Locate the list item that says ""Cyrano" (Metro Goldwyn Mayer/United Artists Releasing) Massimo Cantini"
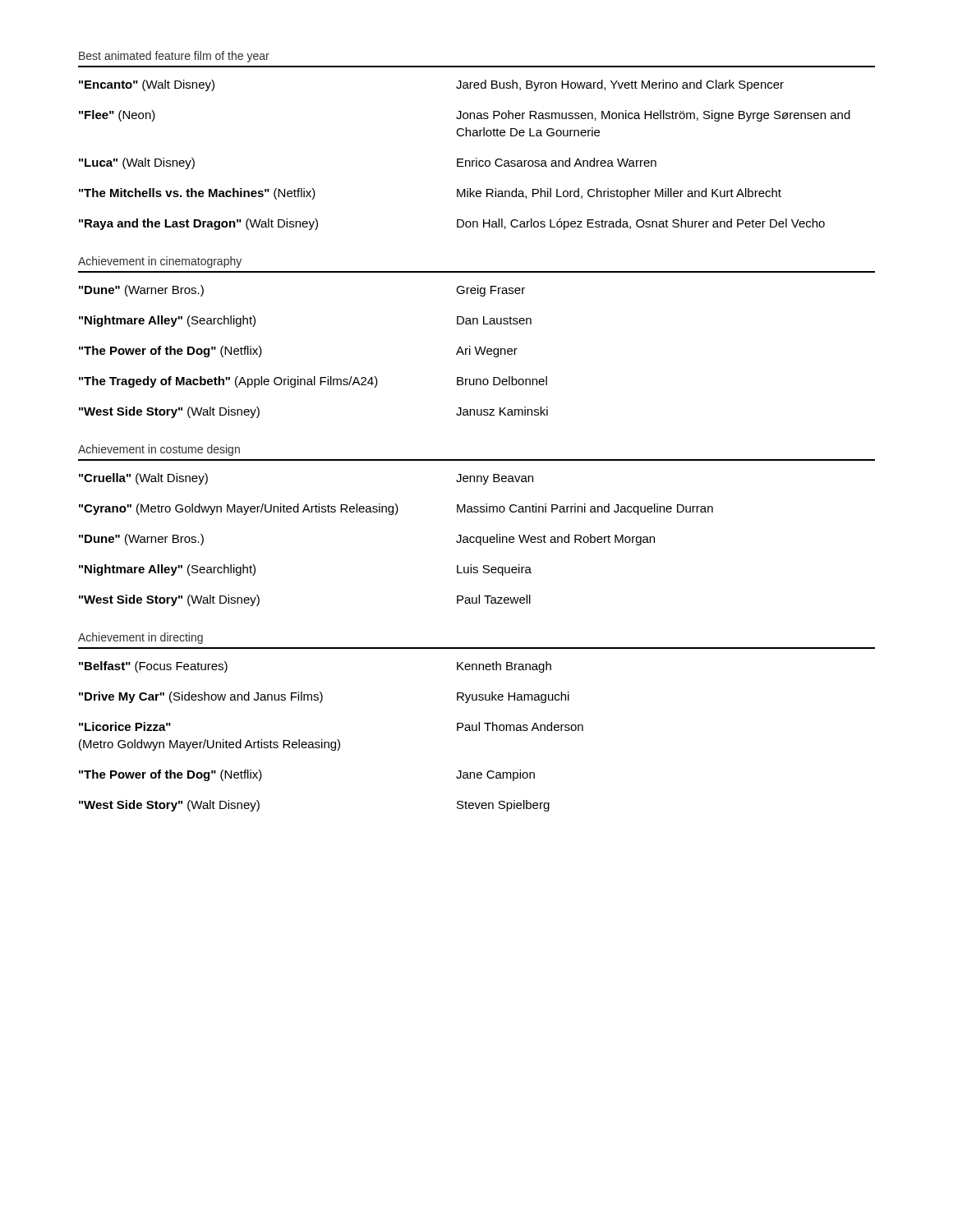The height and width of the screenshot is (1232, 953). click(476, 508)
